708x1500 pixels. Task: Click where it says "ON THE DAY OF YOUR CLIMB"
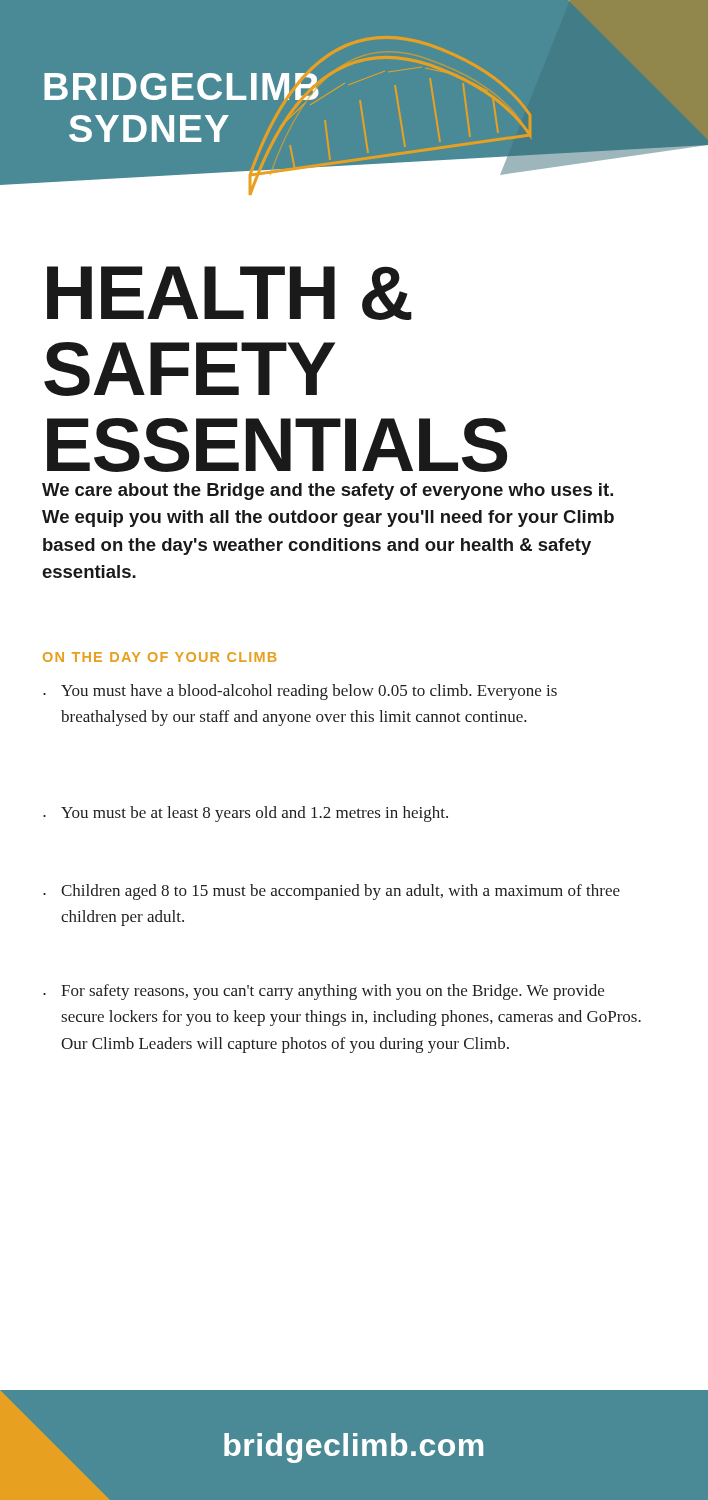pyautogui.click(x=160, y=657)
